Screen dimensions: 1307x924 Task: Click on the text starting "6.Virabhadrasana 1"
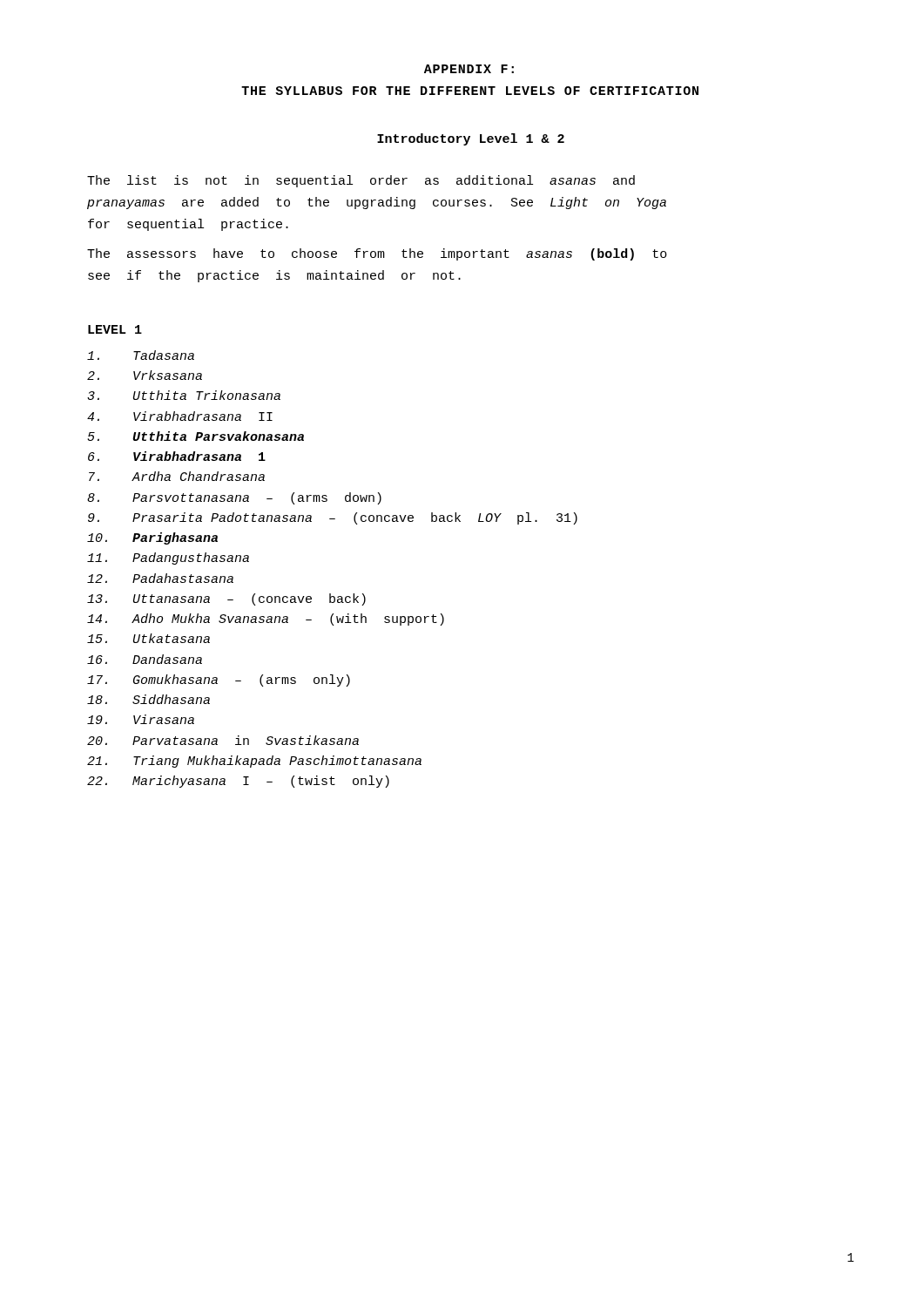pyautogui.click(x=176, y=458)
